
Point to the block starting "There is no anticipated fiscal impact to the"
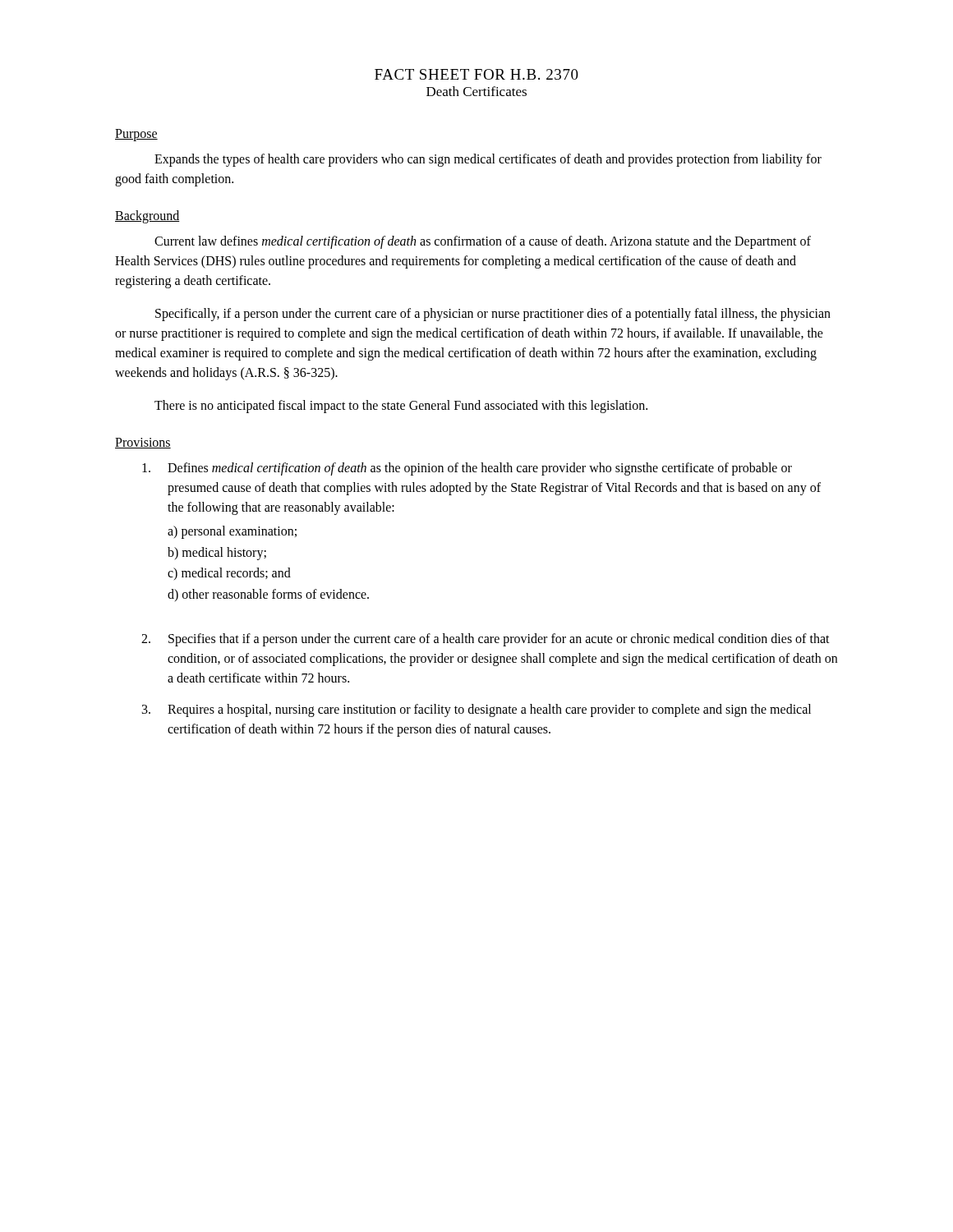pos(401,405)
